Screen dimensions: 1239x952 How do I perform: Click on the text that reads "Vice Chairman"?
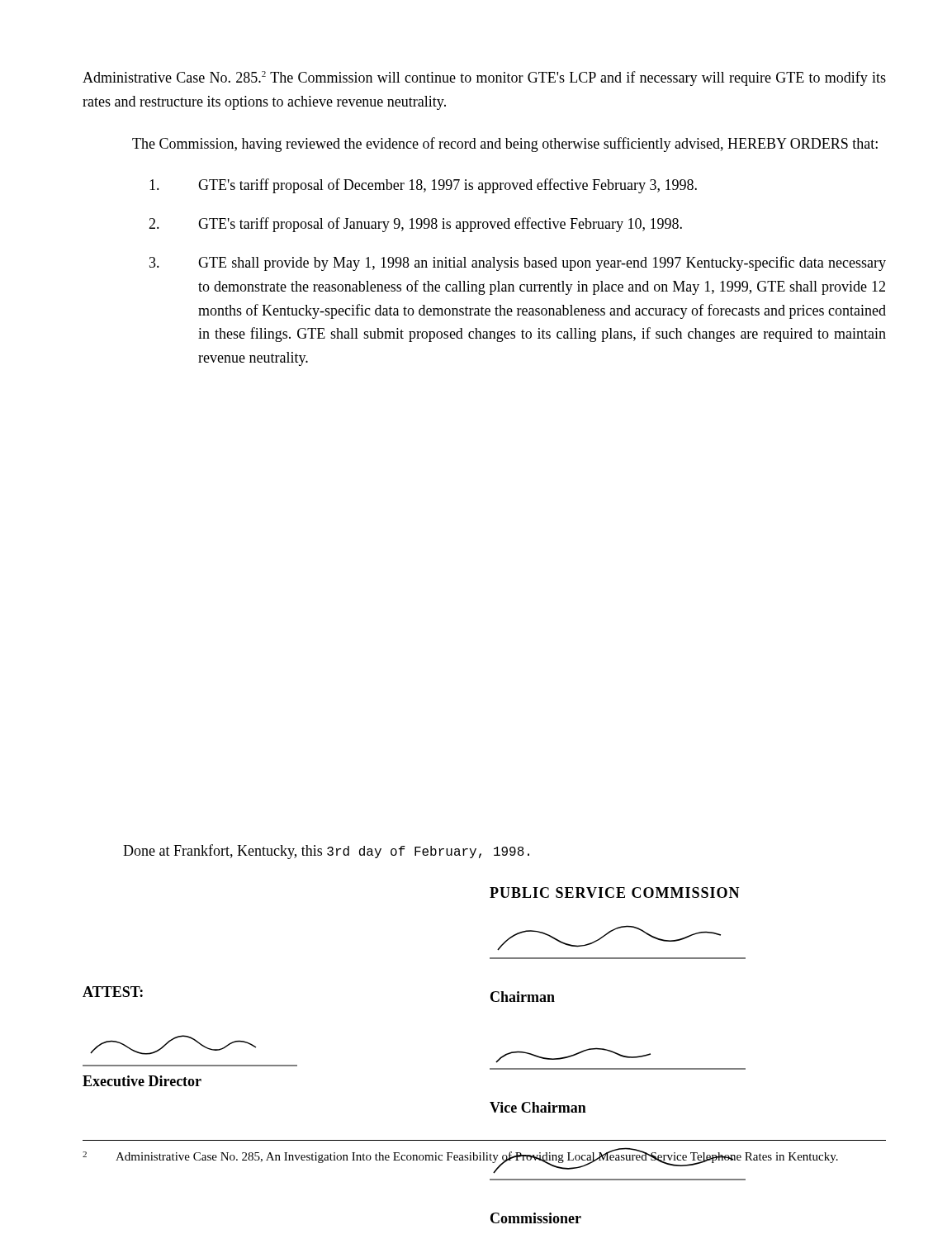[x=538, y=1108]
